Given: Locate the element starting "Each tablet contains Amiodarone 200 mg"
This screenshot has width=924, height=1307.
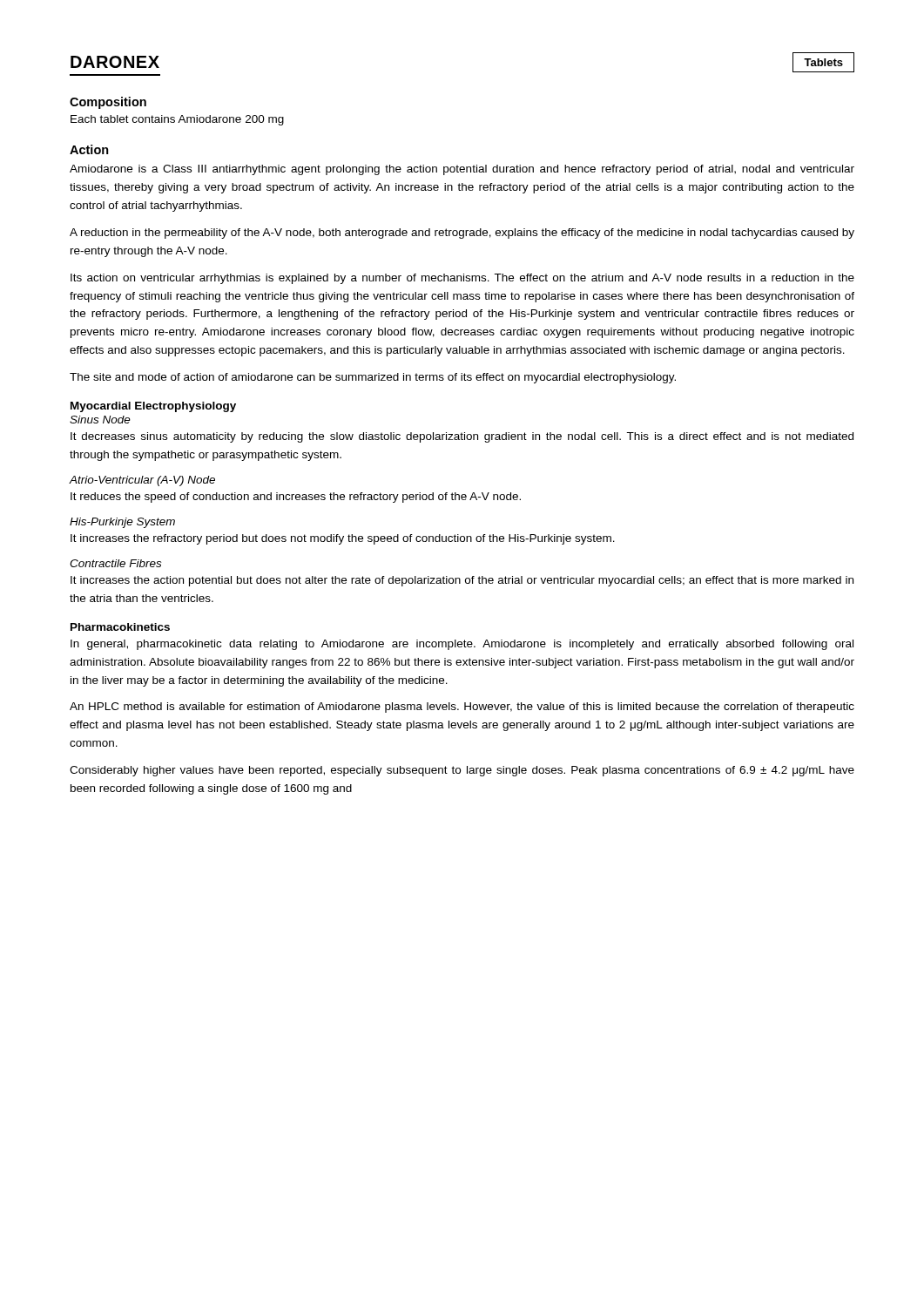Looking at the screenshot, I should [x=177, y=119].
